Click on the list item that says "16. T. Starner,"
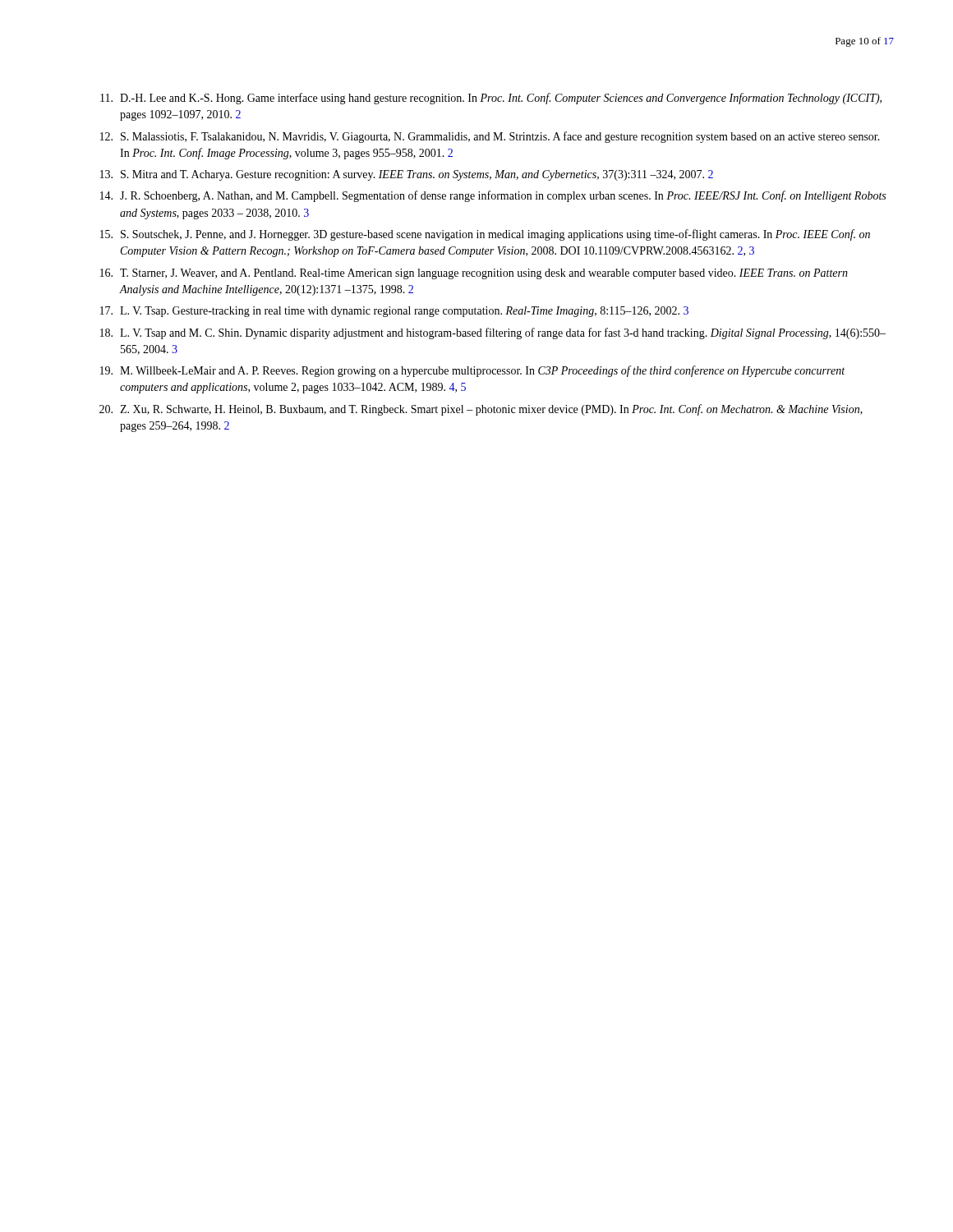This screenshot has width=953, height=1232. click(x=485, y=282)
